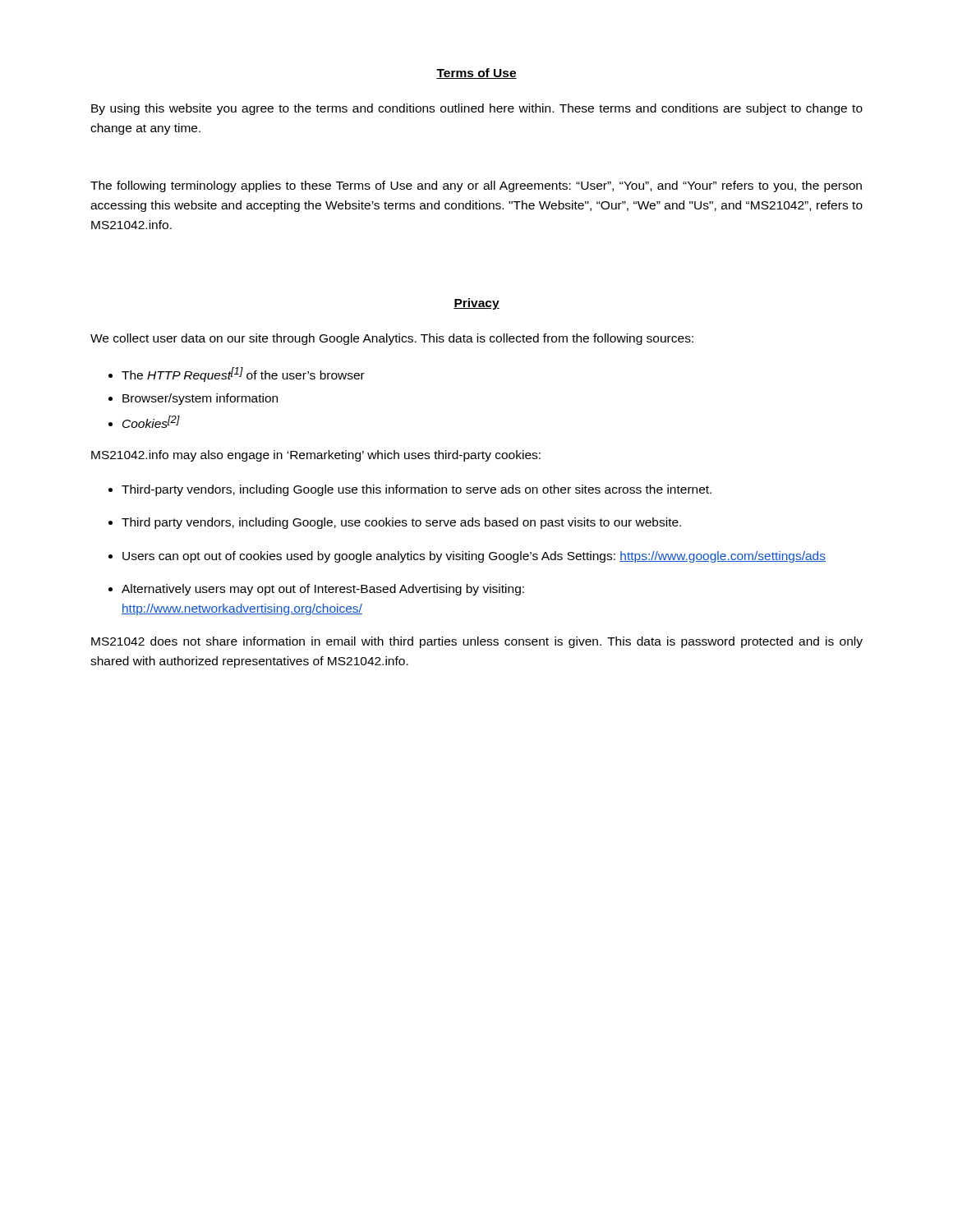Image resolution: width=953 pixels, height=1232 pixels.
Task: Select the text block that says "We collect user data on"
Action: coord(392,338)
